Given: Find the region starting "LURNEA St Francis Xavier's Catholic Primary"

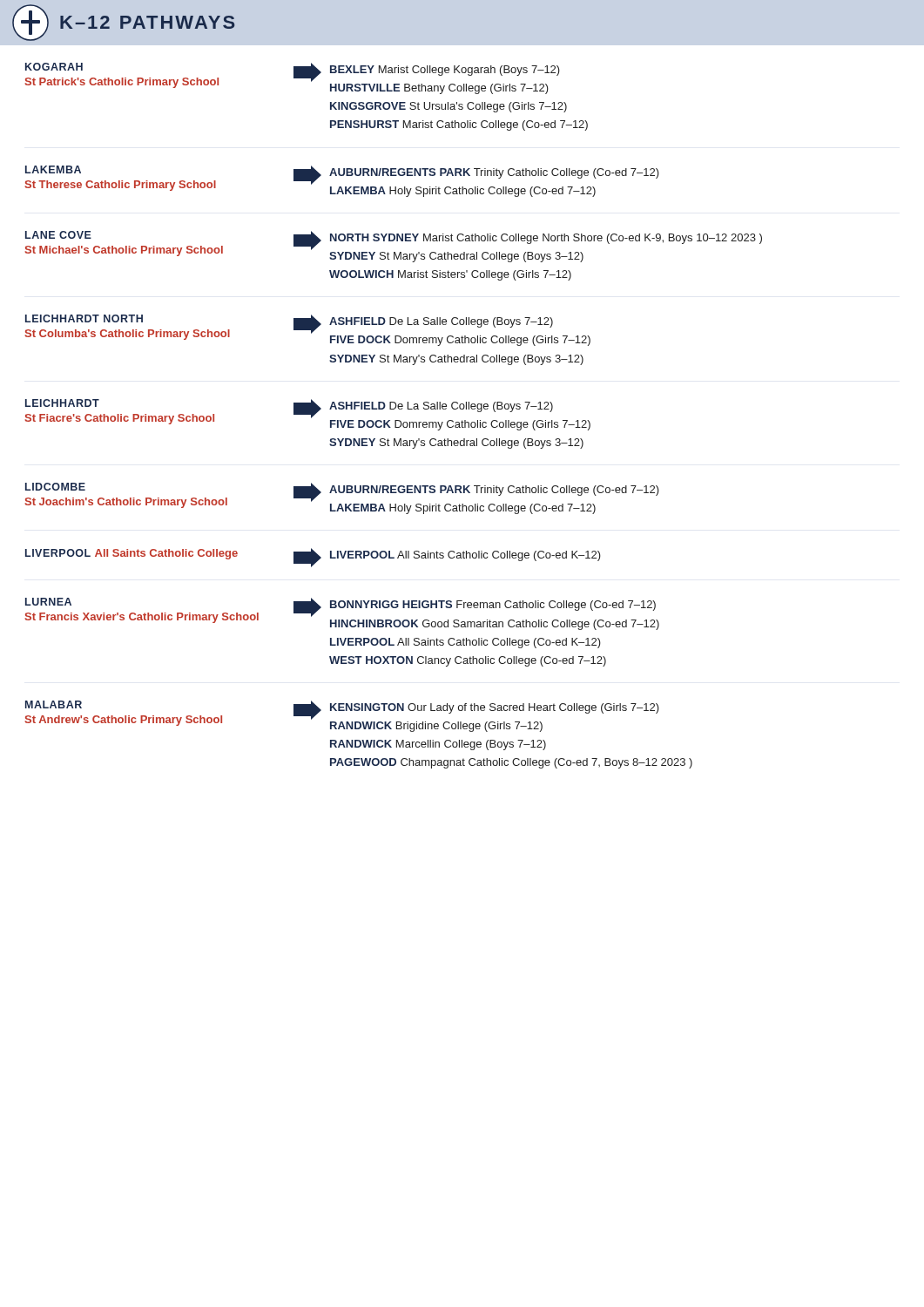Looking at the screenshot, I should pos(151,610).
